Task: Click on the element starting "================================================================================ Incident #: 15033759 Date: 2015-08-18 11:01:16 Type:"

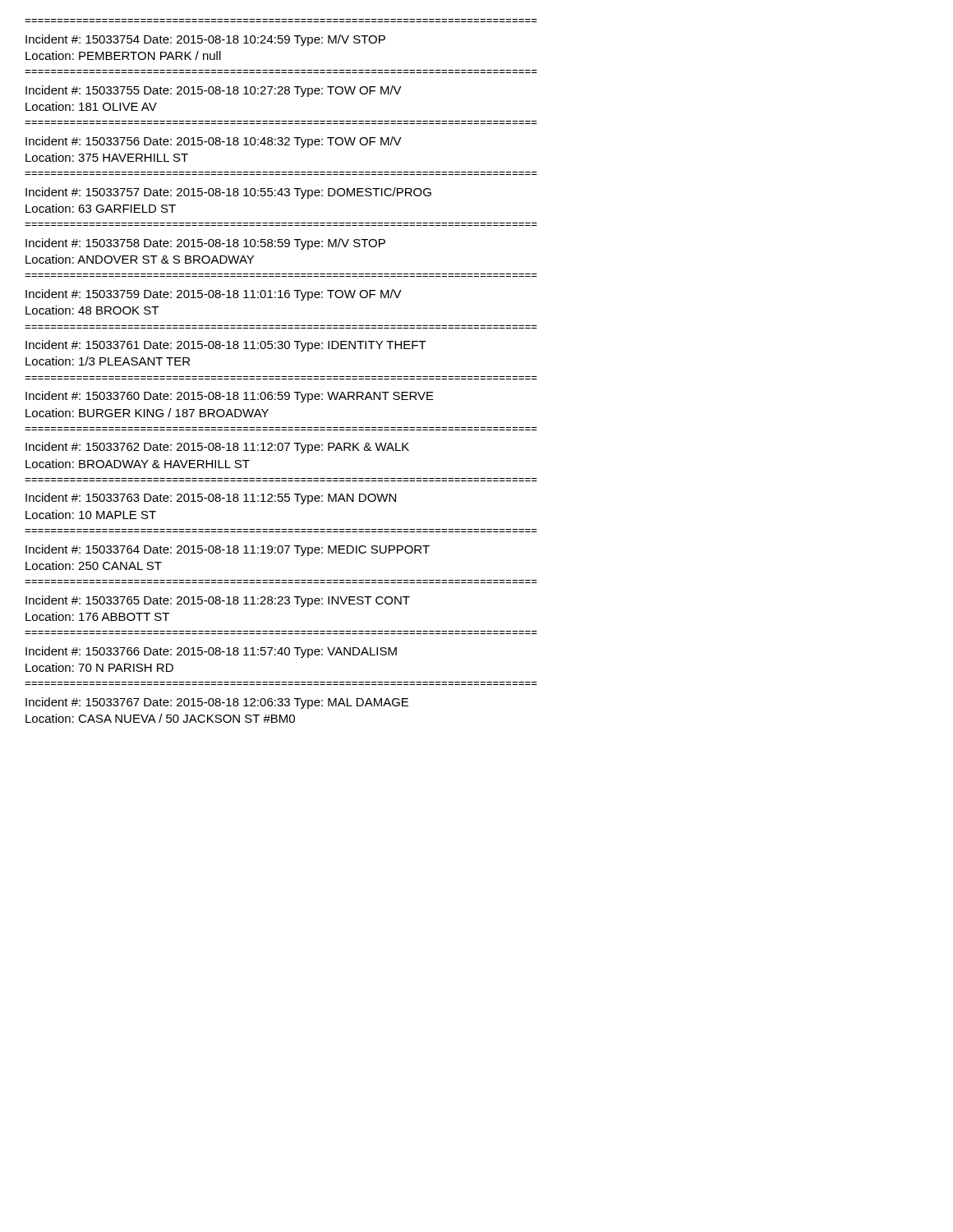Action: point(214,295)
